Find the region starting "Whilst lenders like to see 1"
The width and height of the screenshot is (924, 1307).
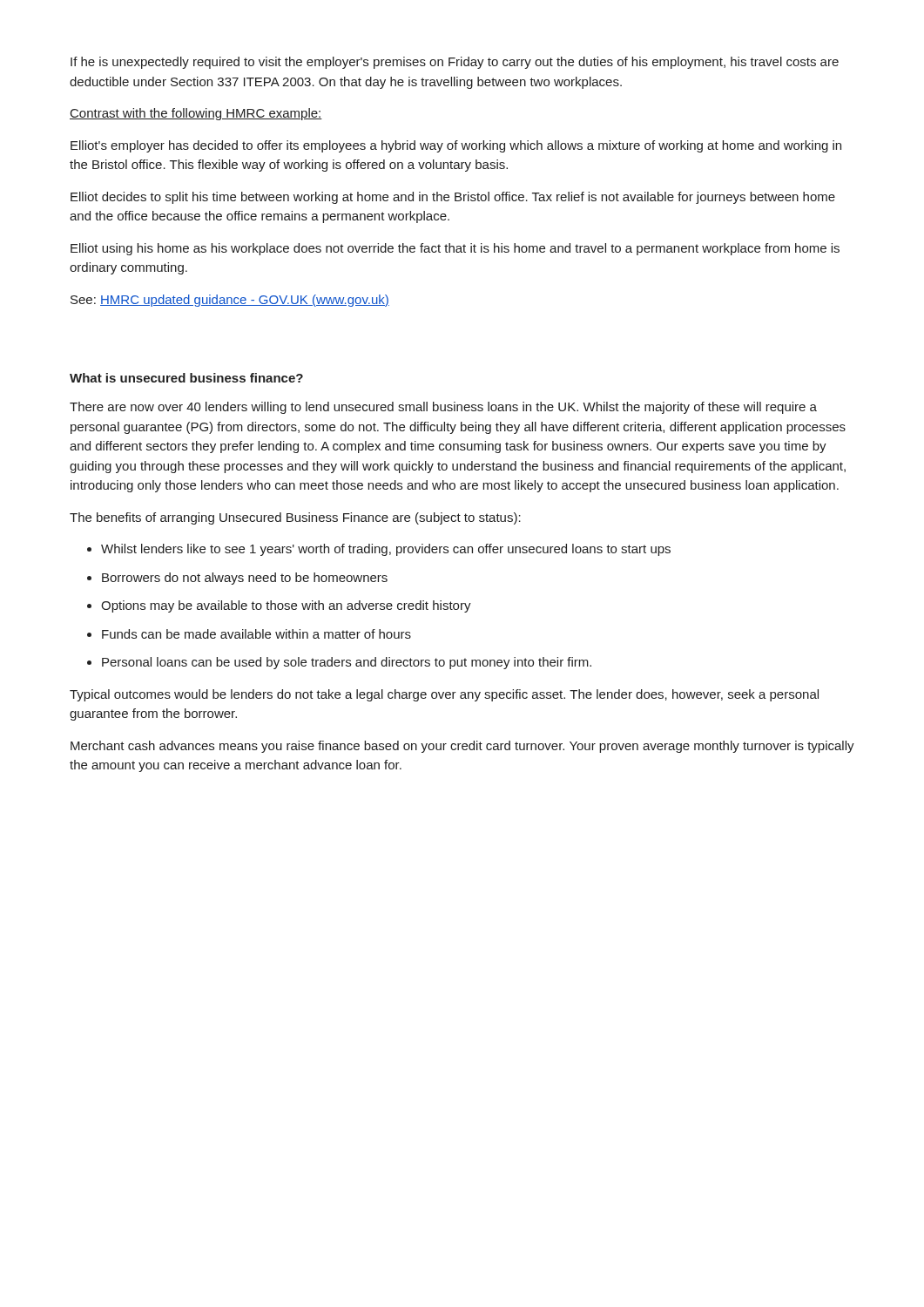pyautogui.click(x=386, y=548)
